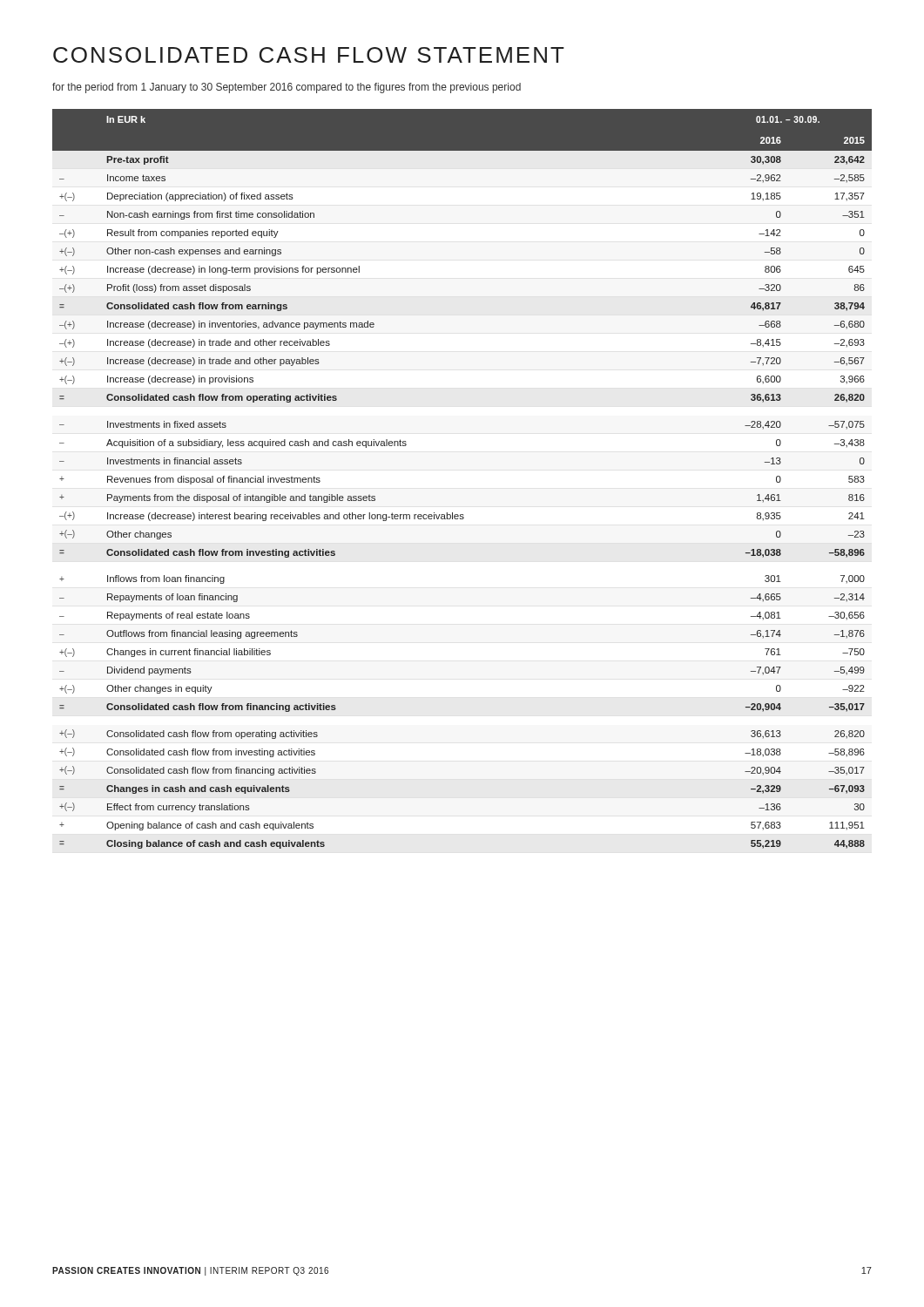
Task: Find the title
Action: (x=309, y=55)
